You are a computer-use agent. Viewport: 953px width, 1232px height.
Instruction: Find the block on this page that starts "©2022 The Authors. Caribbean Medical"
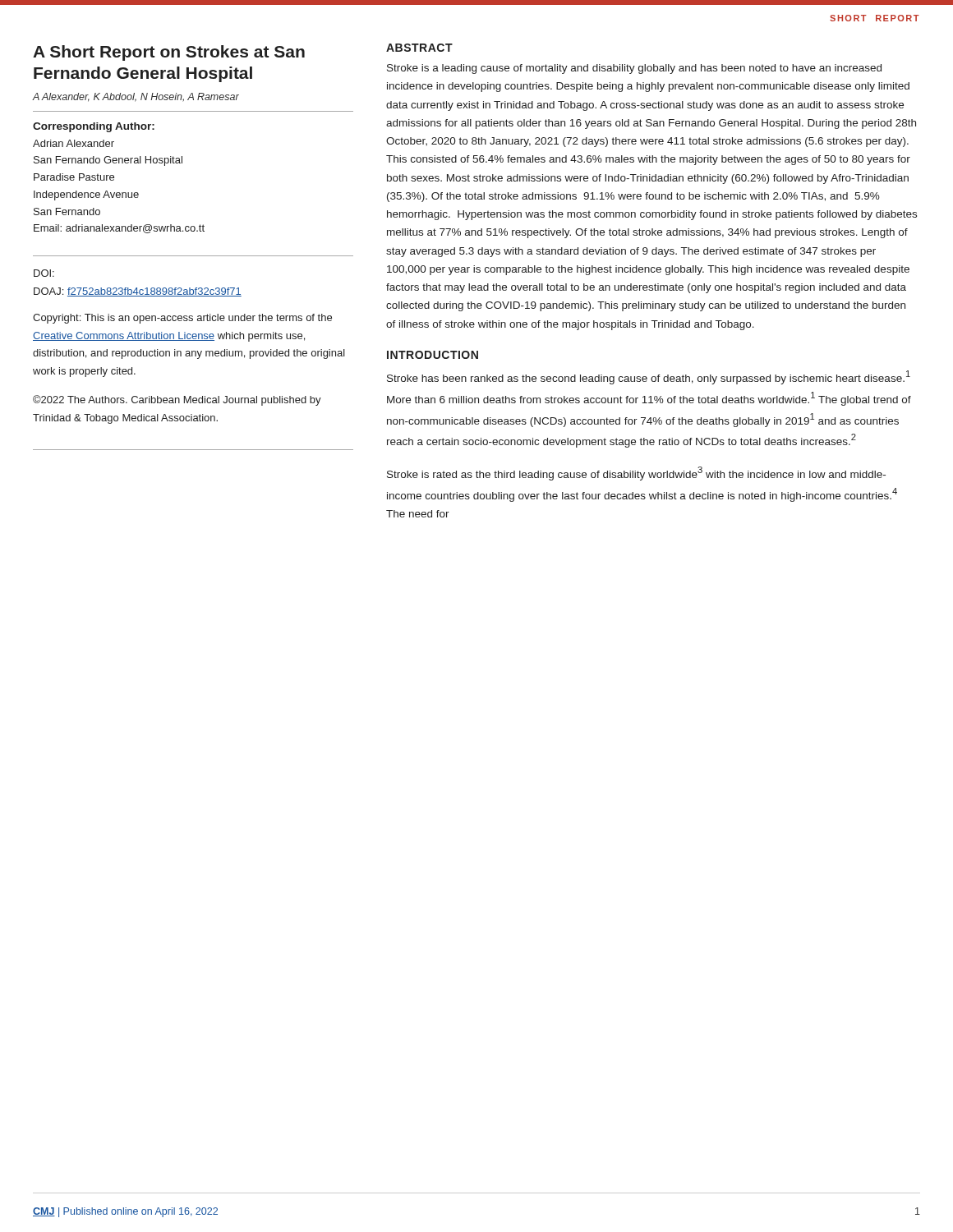(177, 409)
